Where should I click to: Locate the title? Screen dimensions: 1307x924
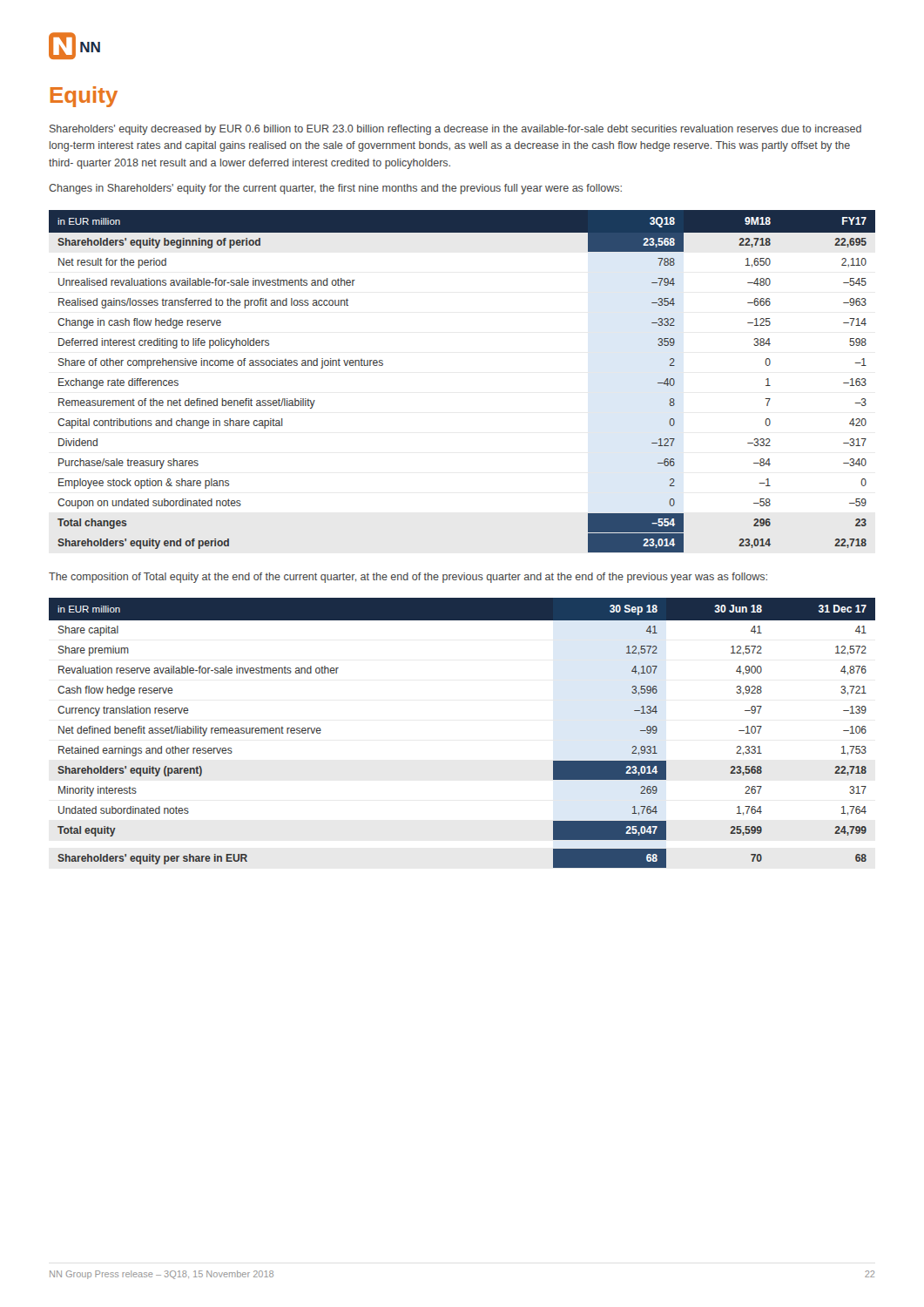[83, 95]
